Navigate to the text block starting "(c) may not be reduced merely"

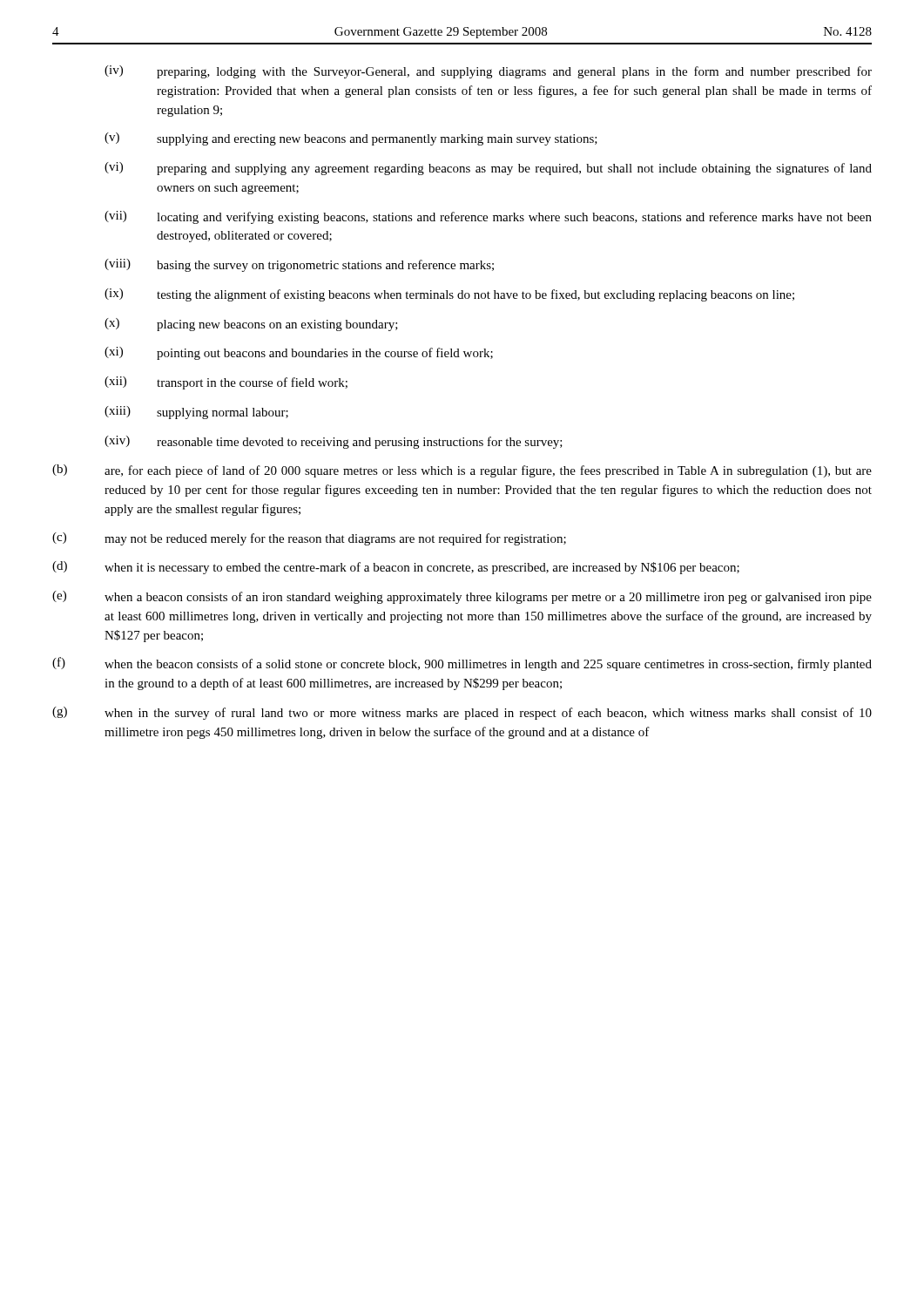point(462,539)
